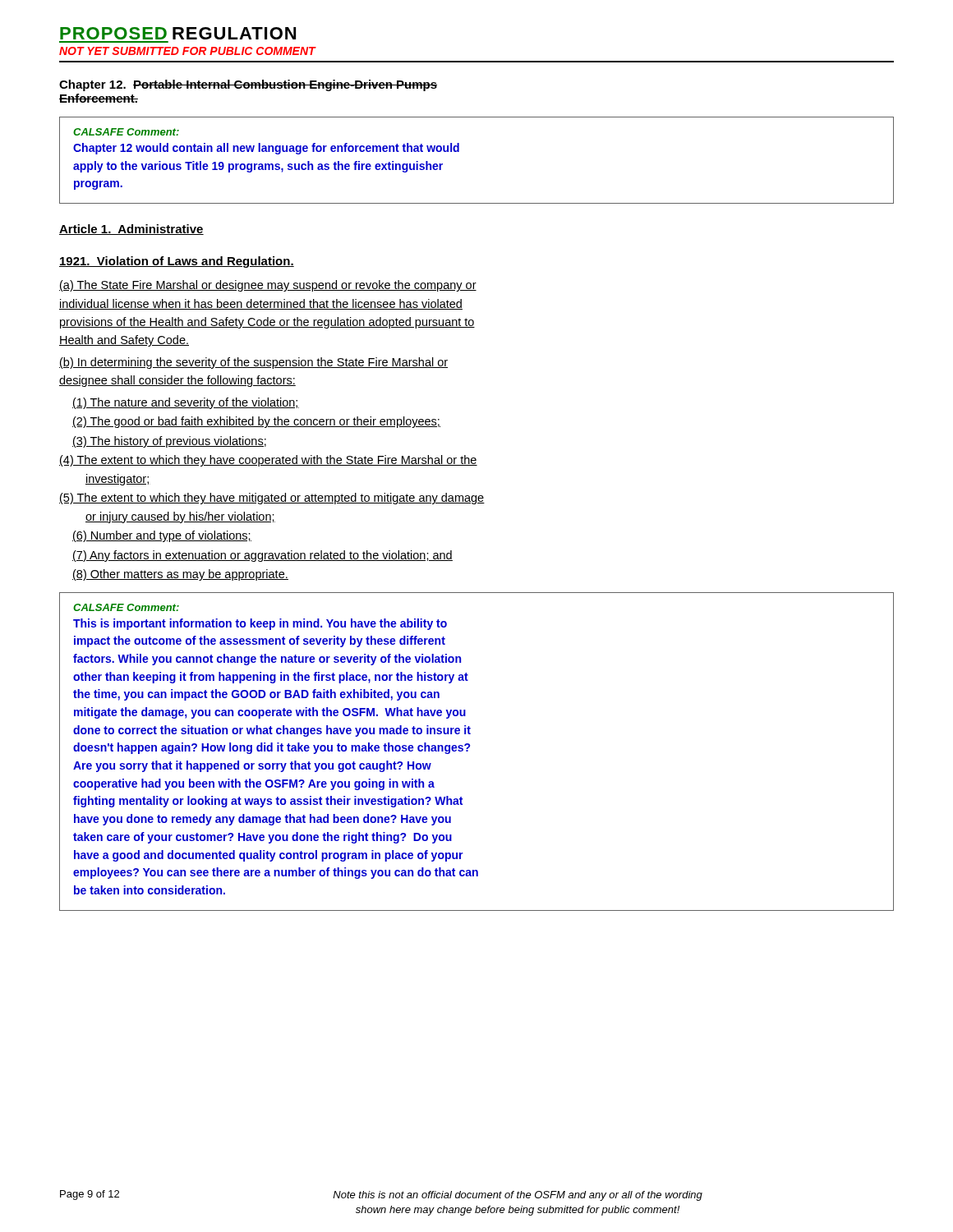Screen dimensions: 1232x953
Task: Locate the text block starting "(b) In determining the severity"
Action: coord(253,371)
